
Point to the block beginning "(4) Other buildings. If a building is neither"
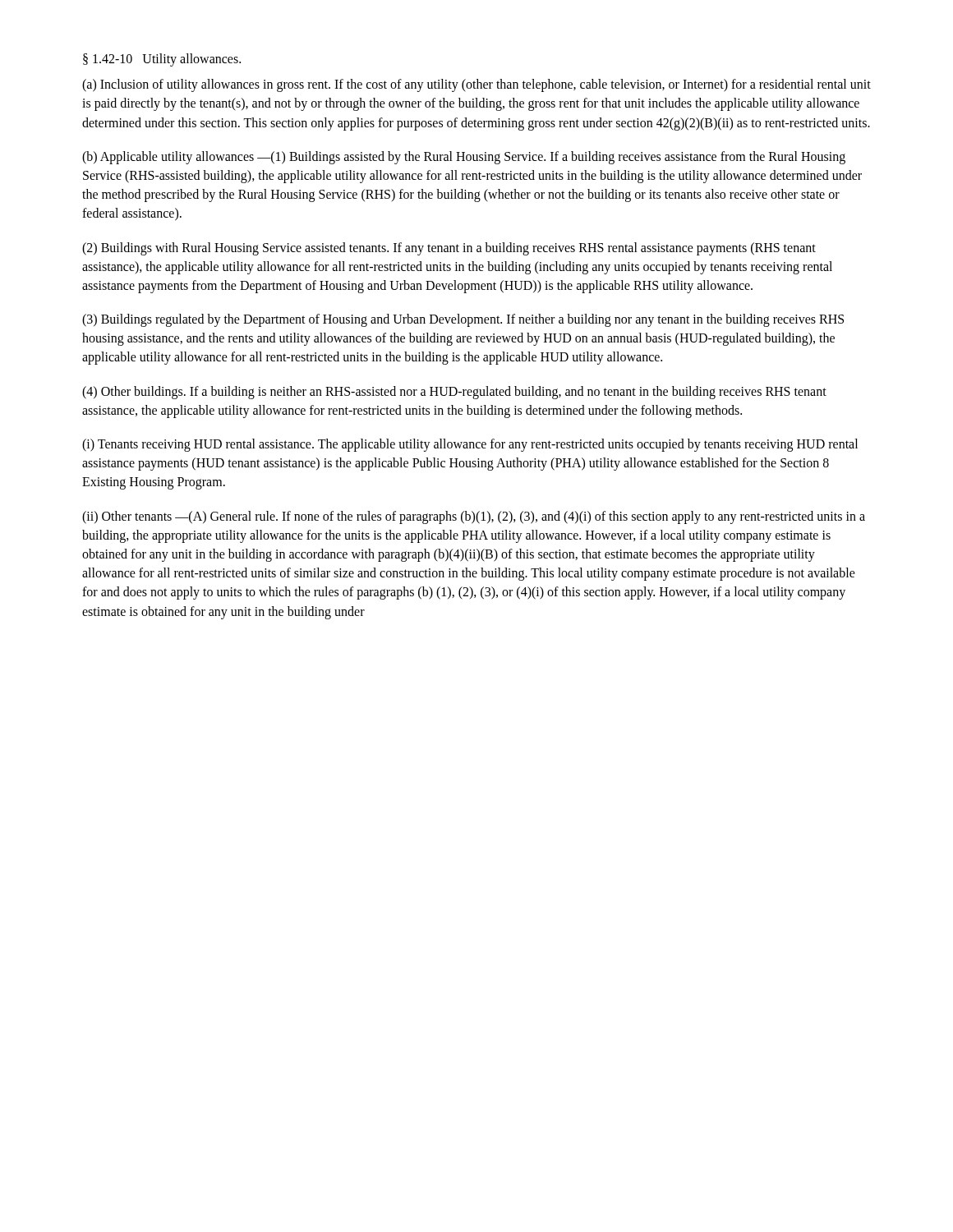click(x=454, y=401)
